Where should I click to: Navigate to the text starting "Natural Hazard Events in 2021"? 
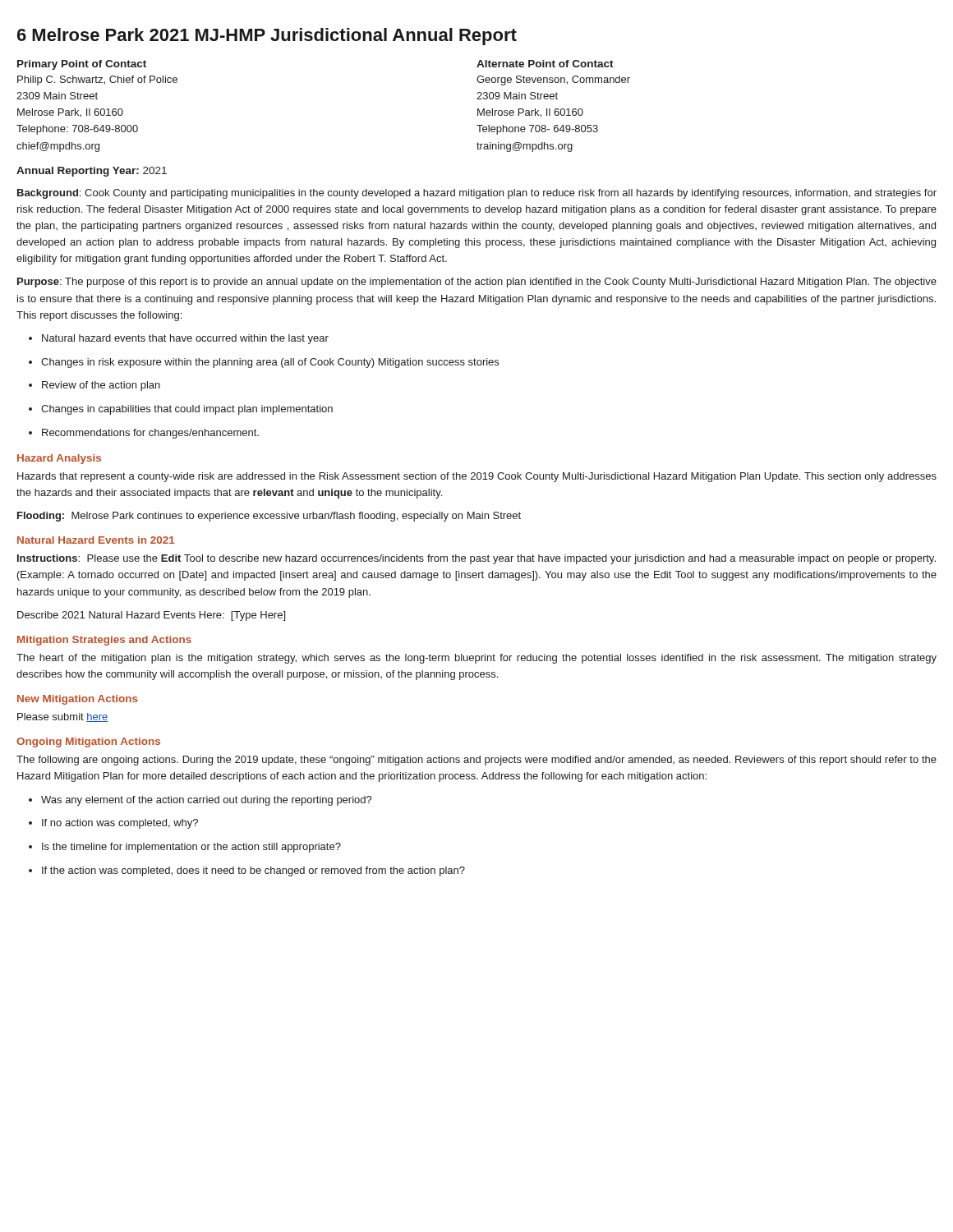tap(96, 540)
